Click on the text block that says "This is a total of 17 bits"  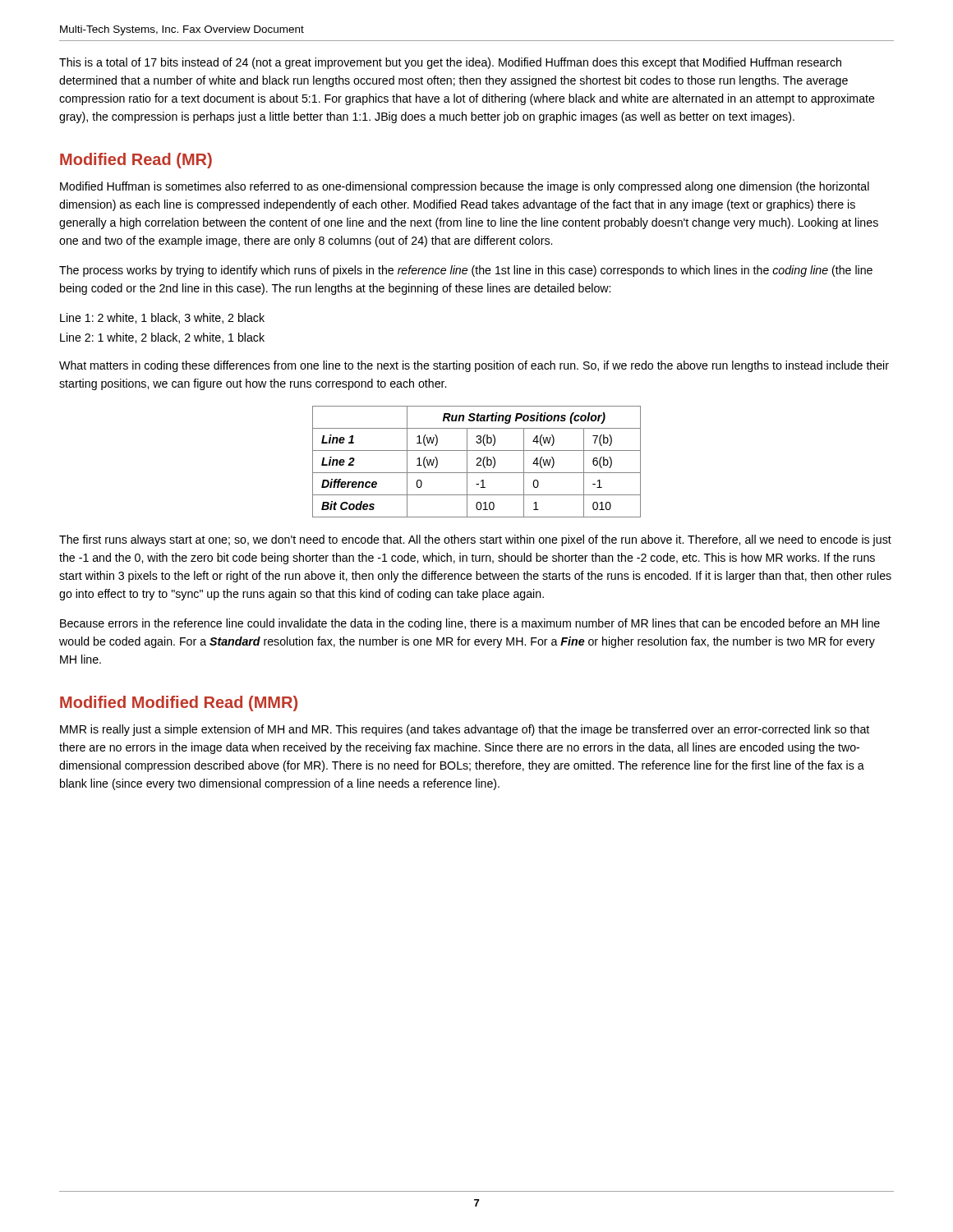467,90
